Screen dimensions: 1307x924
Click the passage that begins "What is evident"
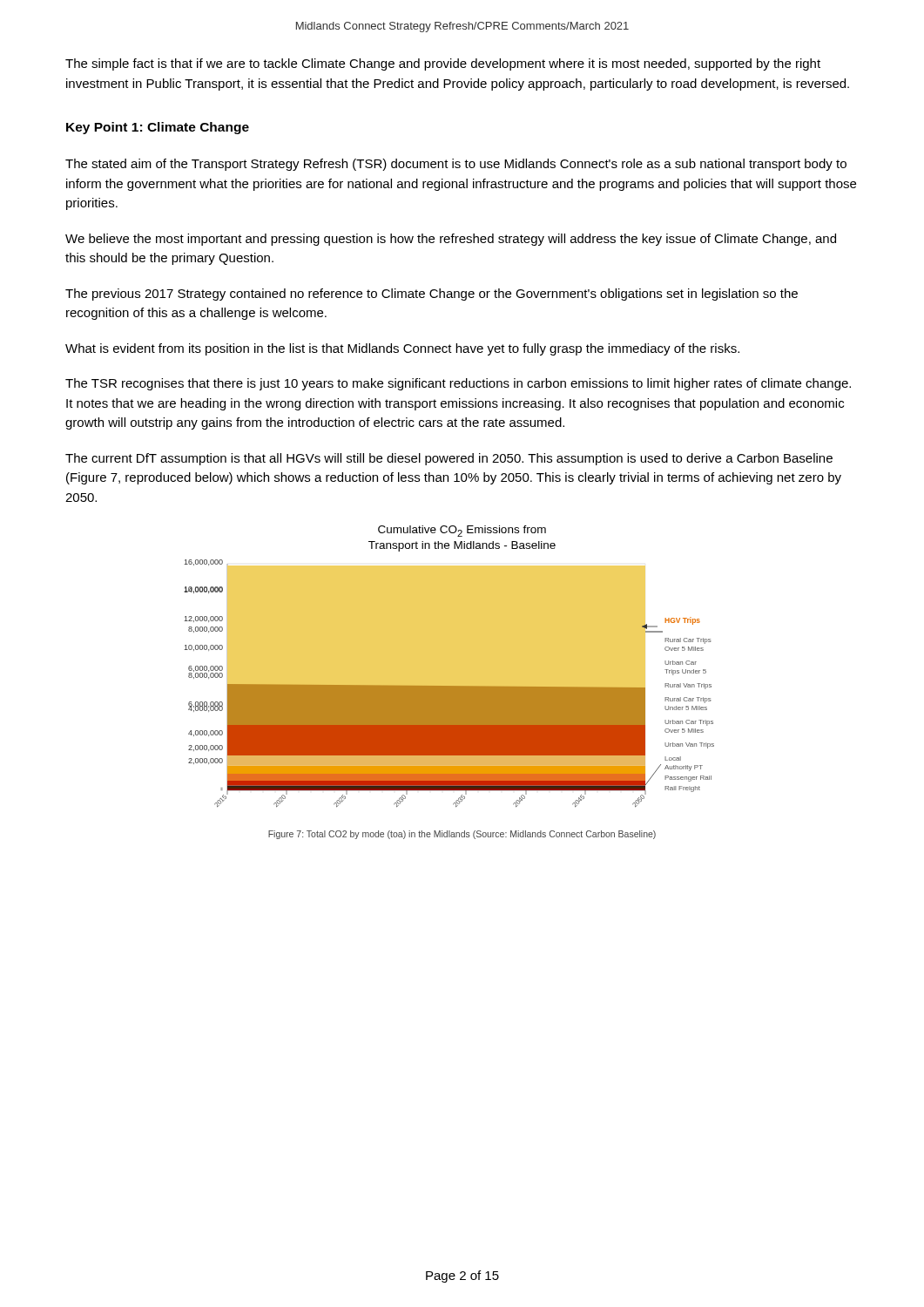coord(403,348)
